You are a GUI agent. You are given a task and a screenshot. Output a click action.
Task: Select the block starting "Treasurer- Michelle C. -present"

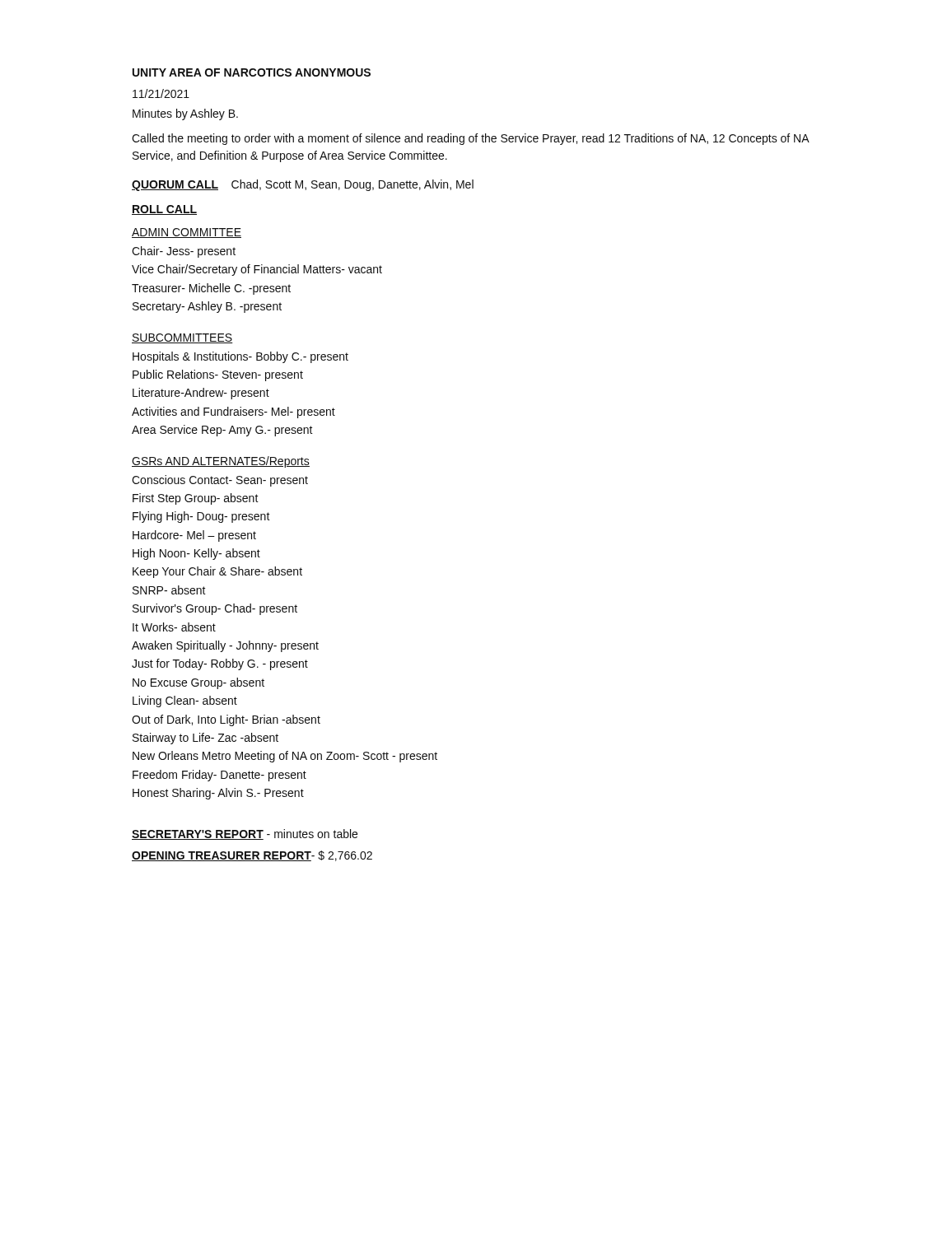coord(211,288)
